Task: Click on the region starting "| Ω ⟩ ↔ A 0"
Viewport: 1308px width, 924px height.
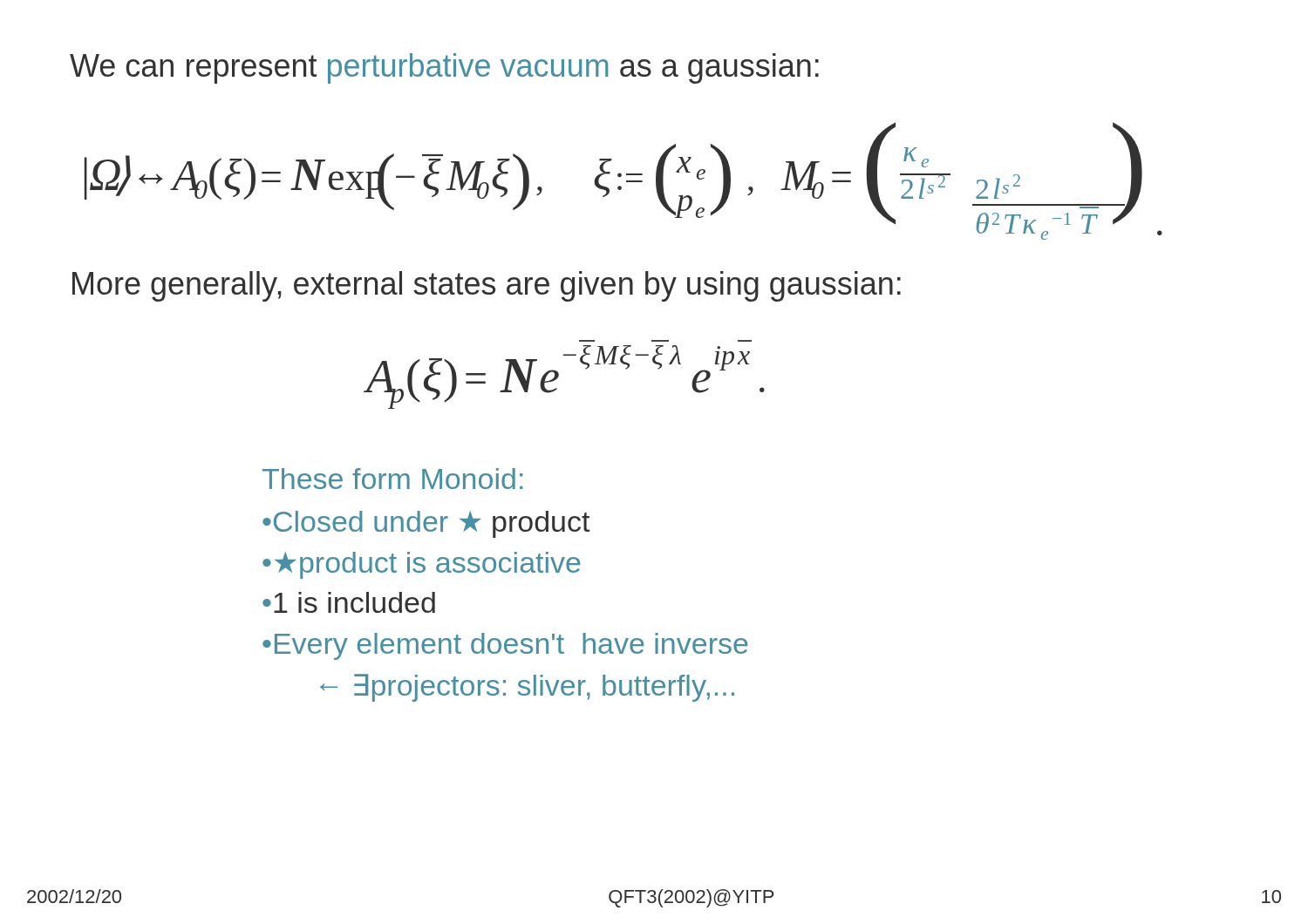Action: pyautogui.click(x=654, y=183)
